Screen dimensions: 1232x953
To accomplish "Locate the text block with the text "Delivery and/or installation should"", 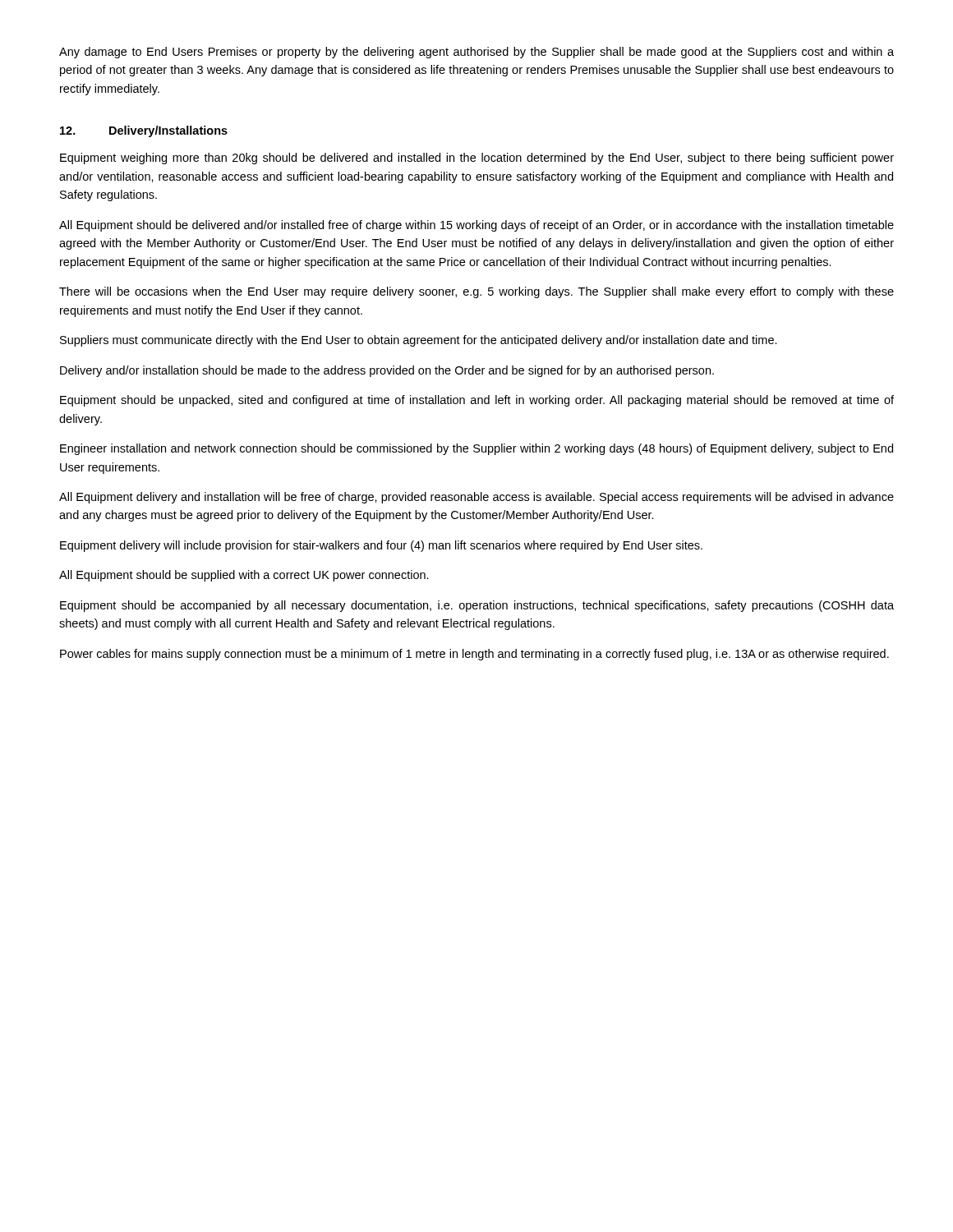I will tap(387, 370).
